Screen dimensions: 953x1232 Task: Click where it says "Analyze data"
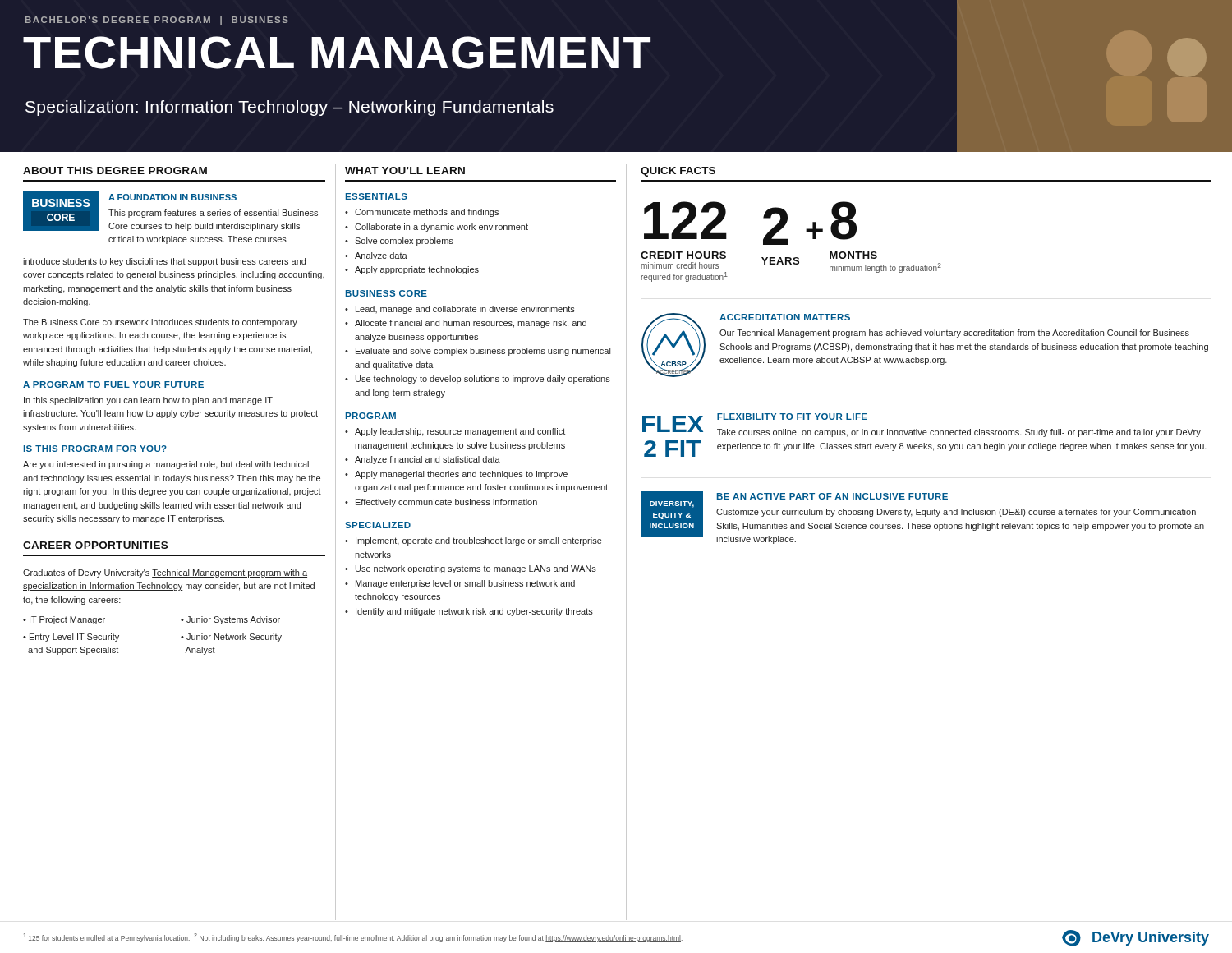(381, 255)
